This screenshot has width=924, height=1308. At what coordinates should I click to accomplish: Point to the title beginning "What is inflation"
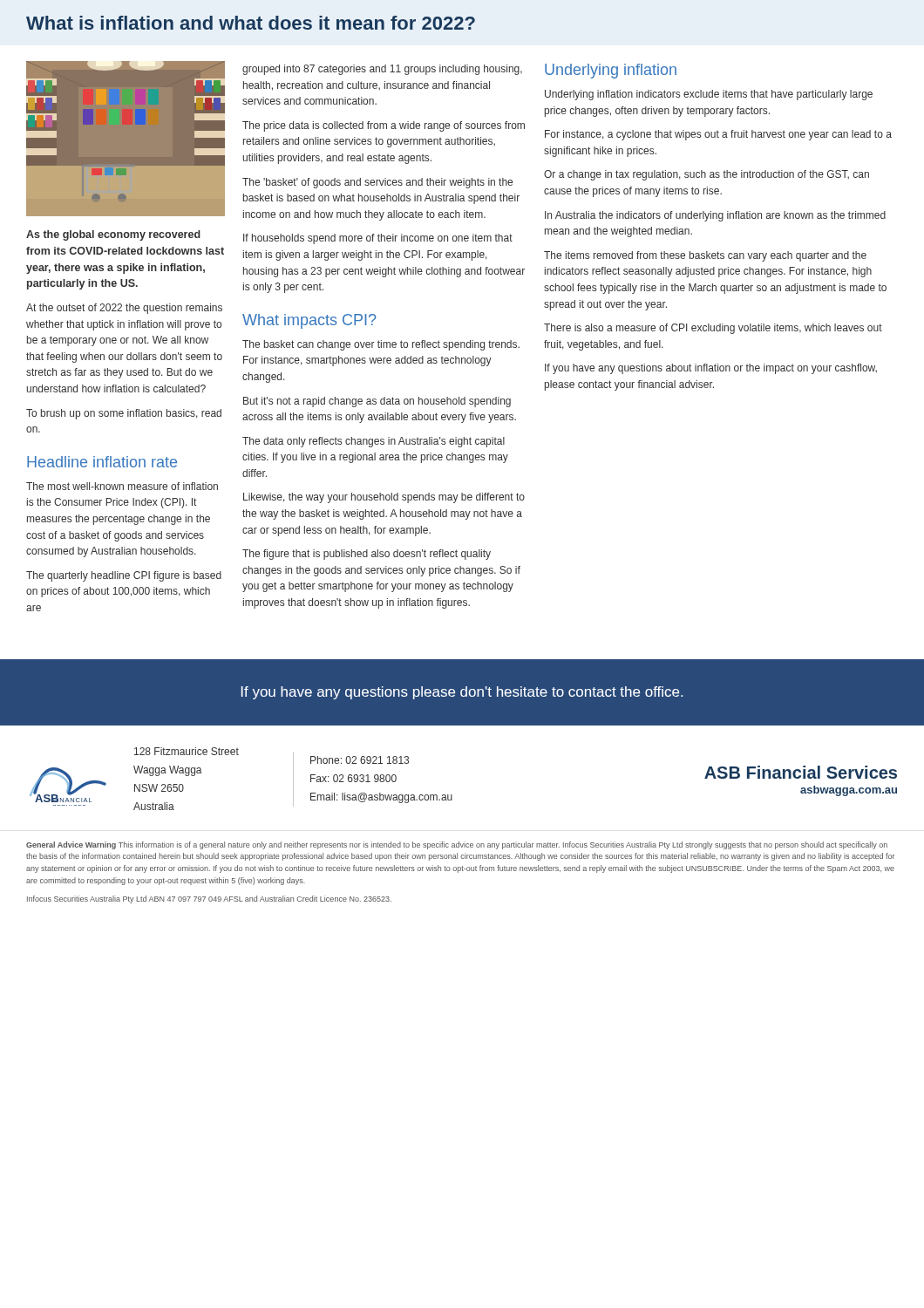click(462, 24)
